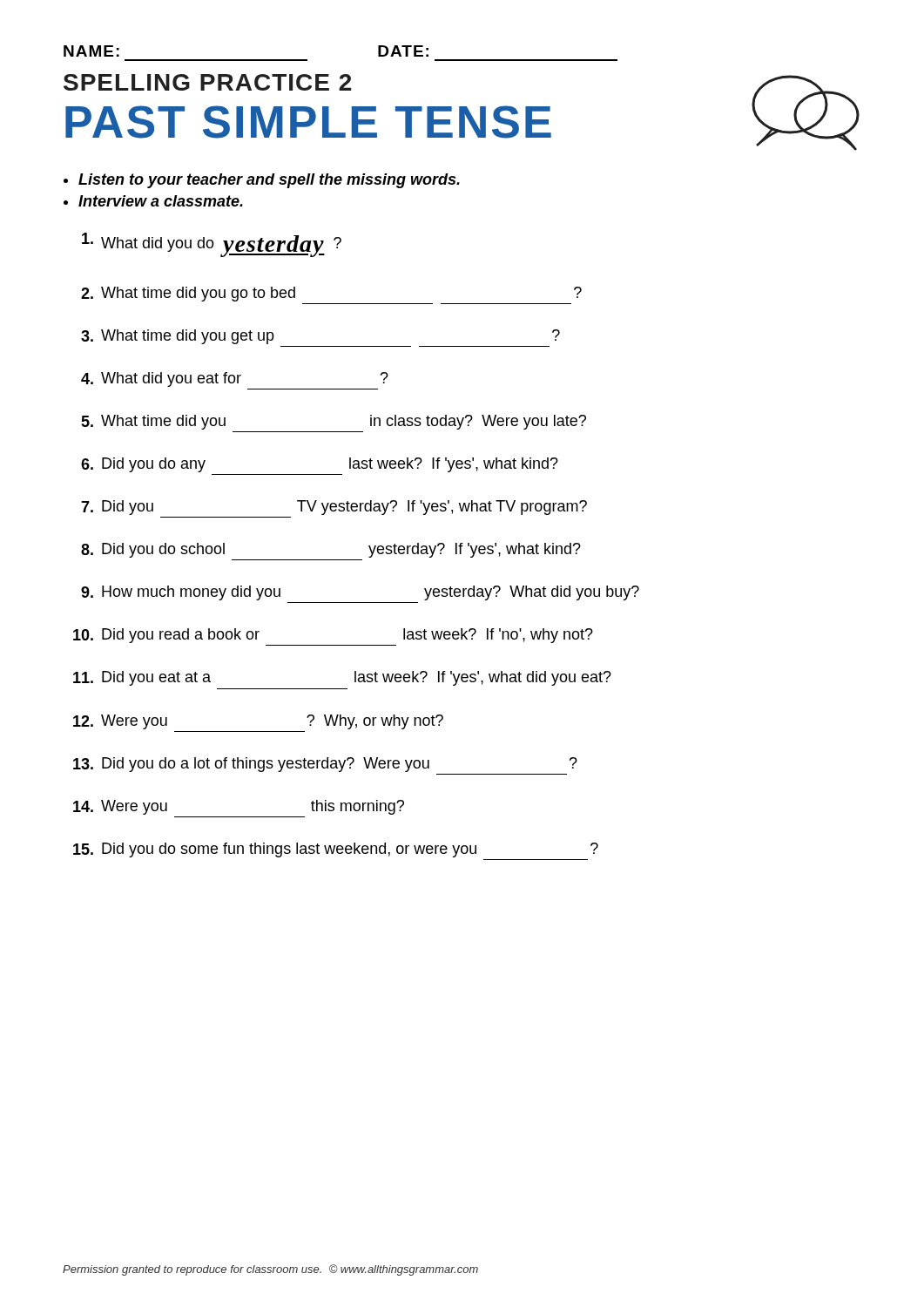
Task: Select the element starting "NAME: DATE:"
Action: tap(94, 51)
